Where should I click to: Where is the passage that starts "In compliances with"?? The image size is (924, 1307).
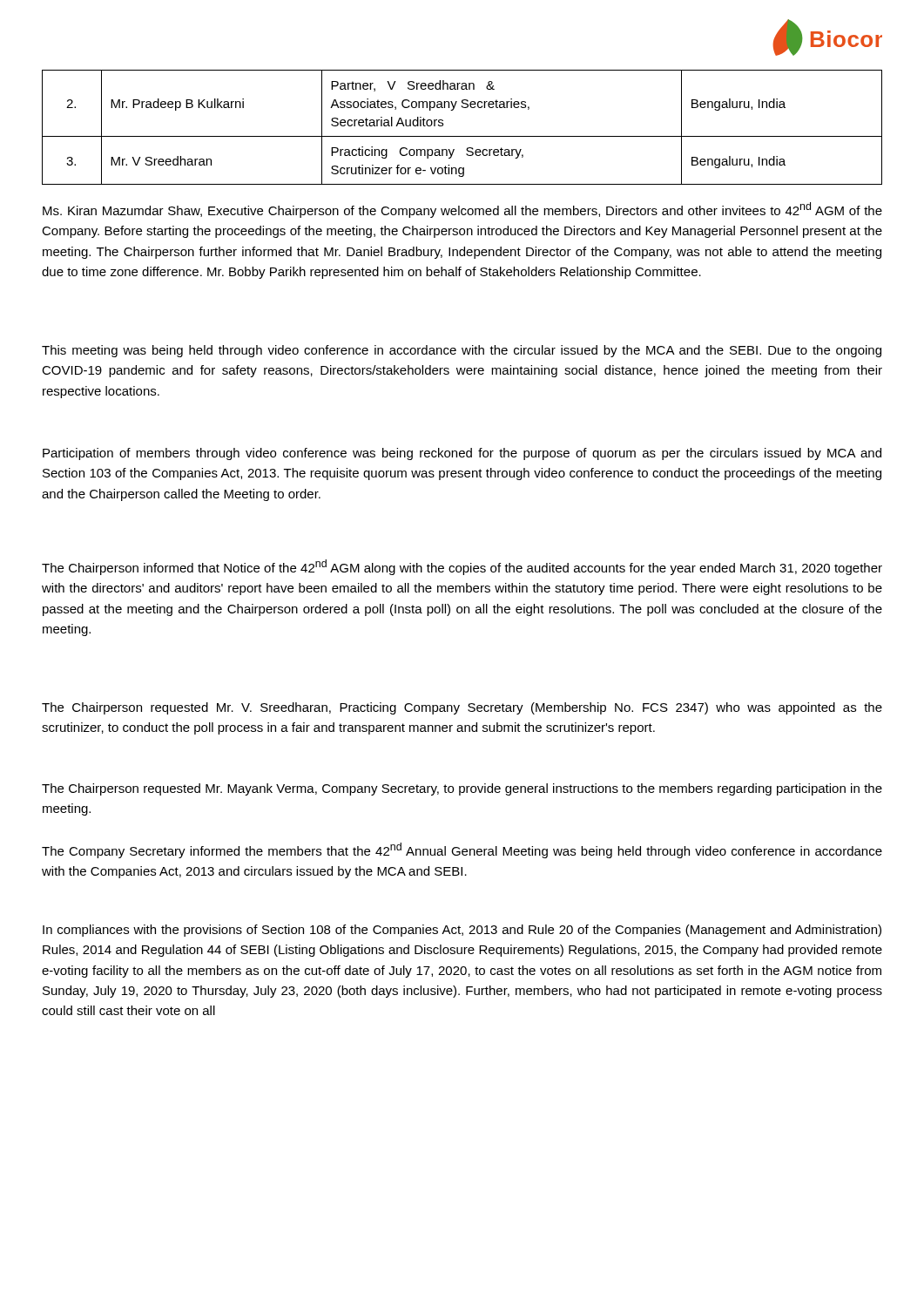coord(462,970)
